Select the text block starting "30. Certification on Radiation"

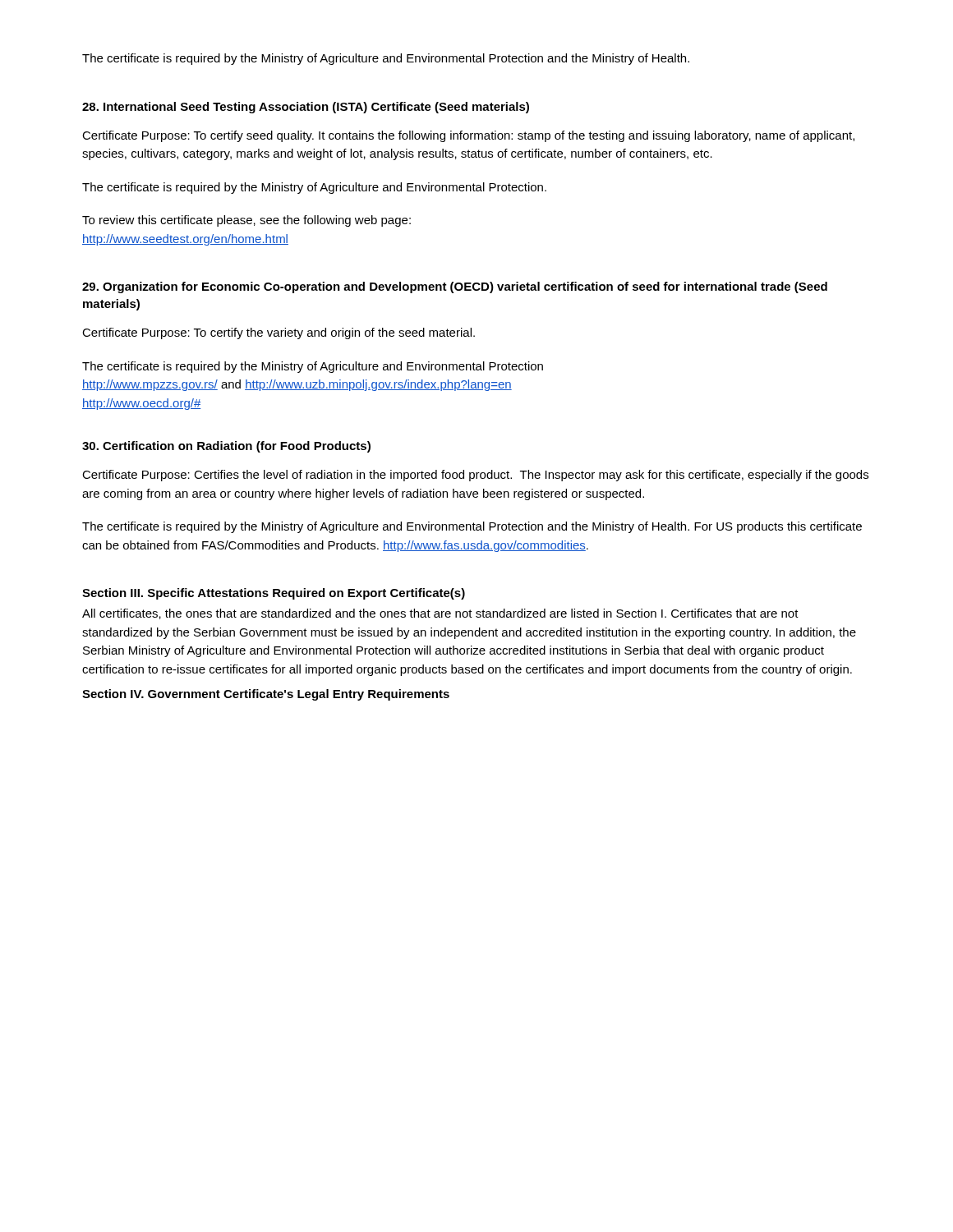(227, 446)
